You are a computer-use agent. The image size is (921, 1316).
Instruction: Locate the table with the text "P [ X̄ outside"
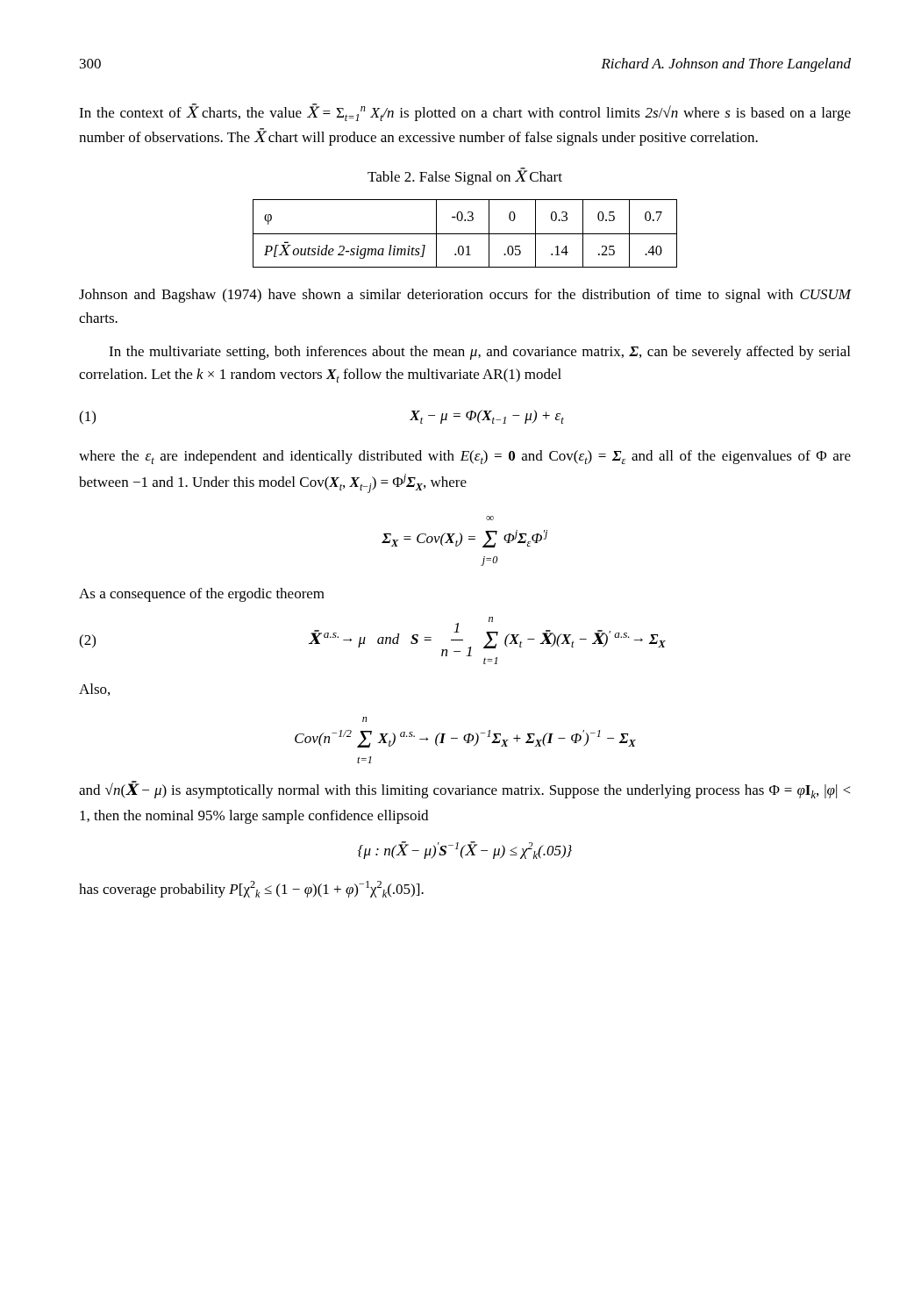coord(465,233)
